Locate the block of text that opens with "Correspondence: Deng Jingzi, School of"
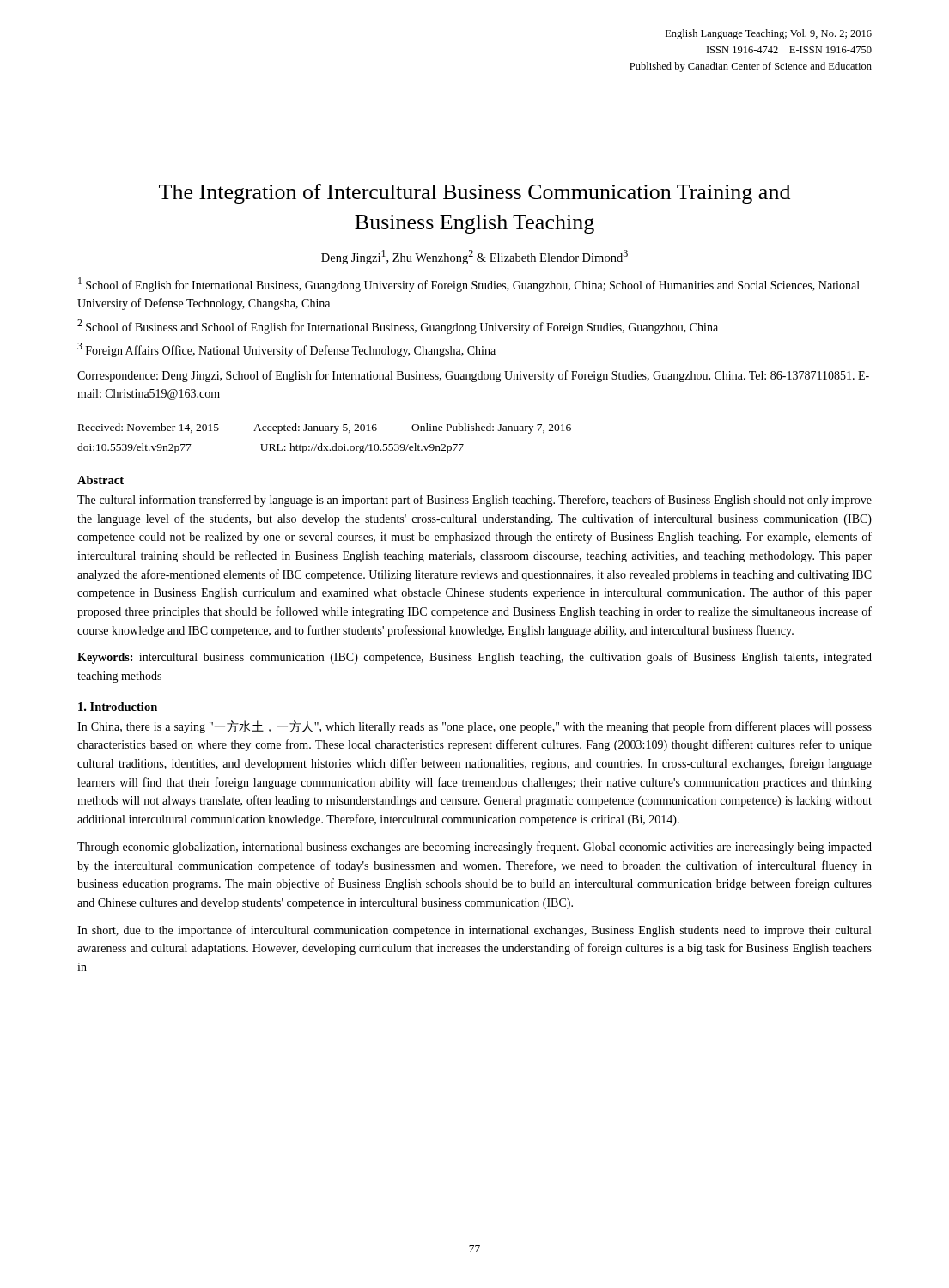Screen dimensions: 1288x949 point(473,385)
